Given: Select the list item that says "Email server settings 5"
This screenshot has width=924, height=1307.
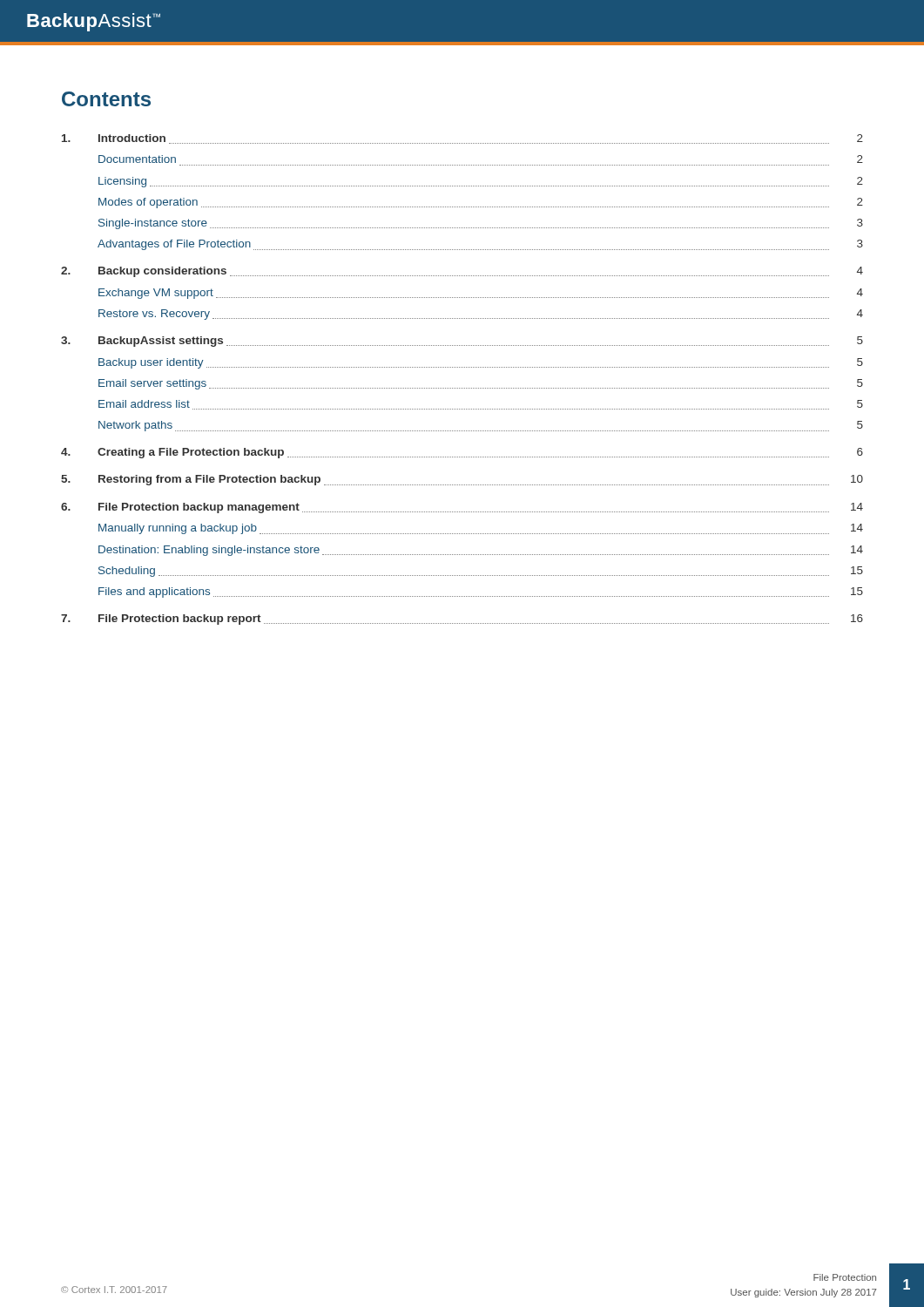Looking at the screenshot, I should [x=480, y=383].
